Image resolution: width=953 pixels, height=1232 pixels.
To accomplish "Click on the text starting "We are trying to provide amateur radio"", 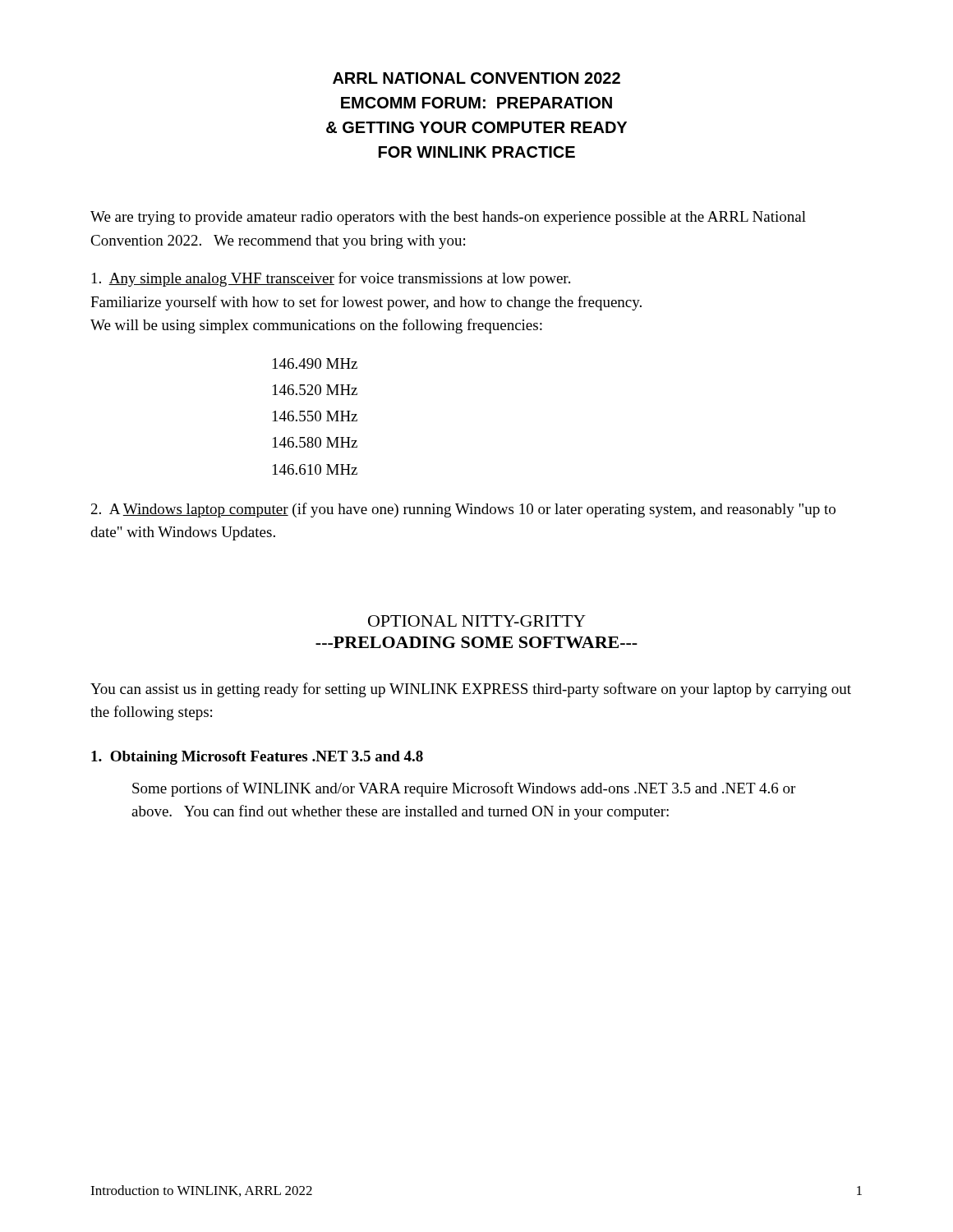I will click(448, 228).
